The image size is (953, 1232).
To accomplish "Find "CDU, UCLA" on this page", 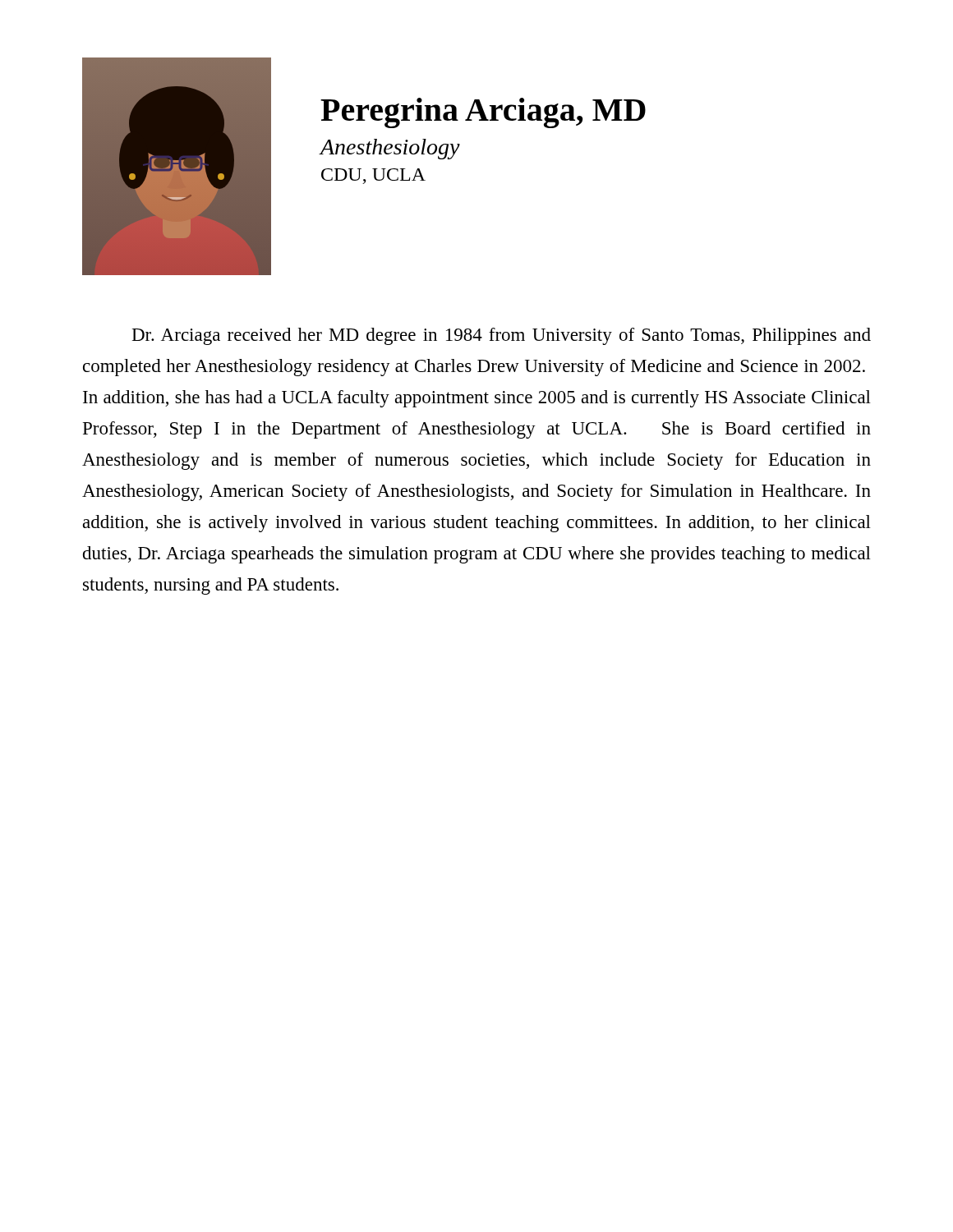I will 373,174.
